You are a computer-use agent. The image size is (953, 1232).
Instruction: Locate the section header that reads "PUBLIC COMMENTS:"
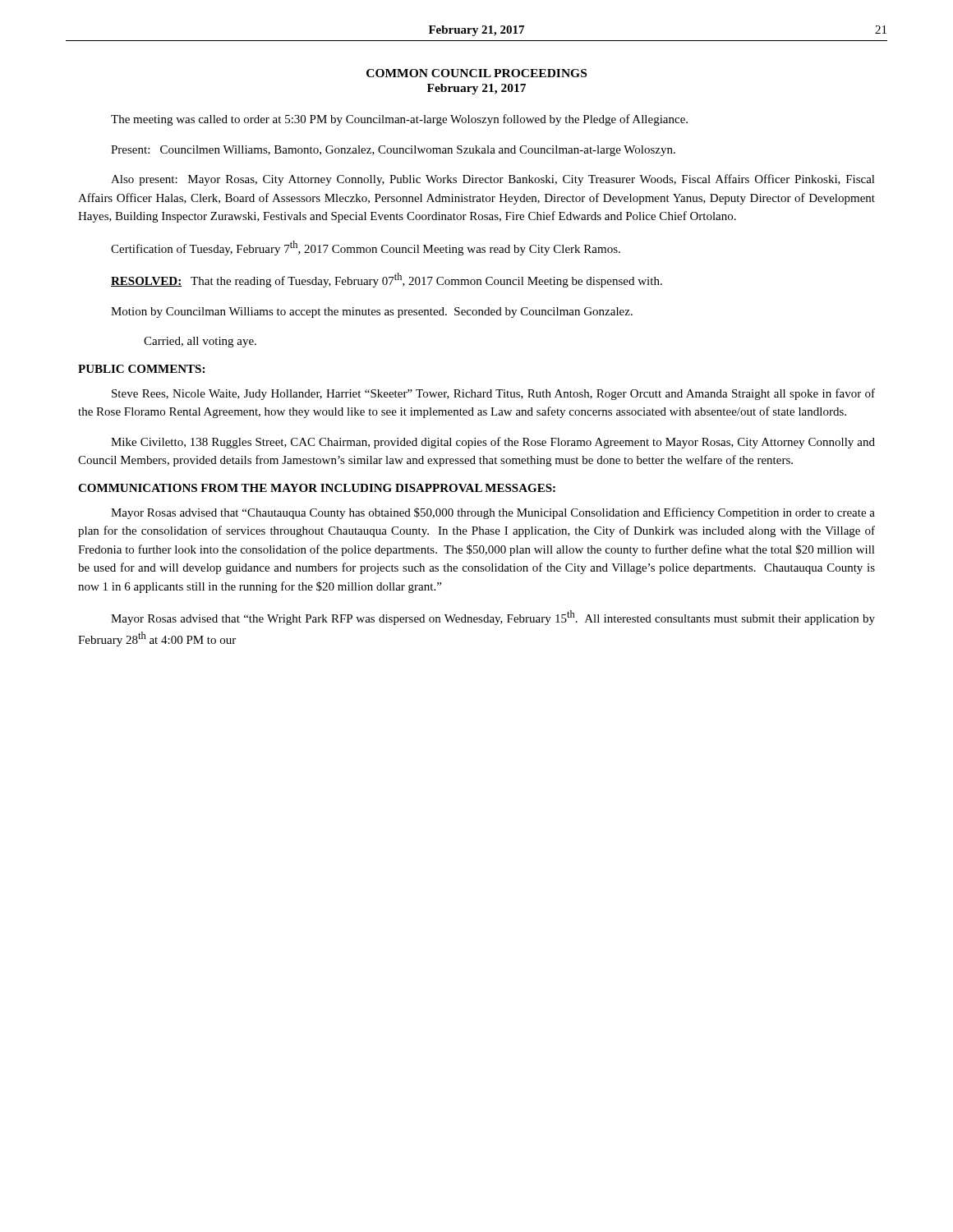pos(142,368)
